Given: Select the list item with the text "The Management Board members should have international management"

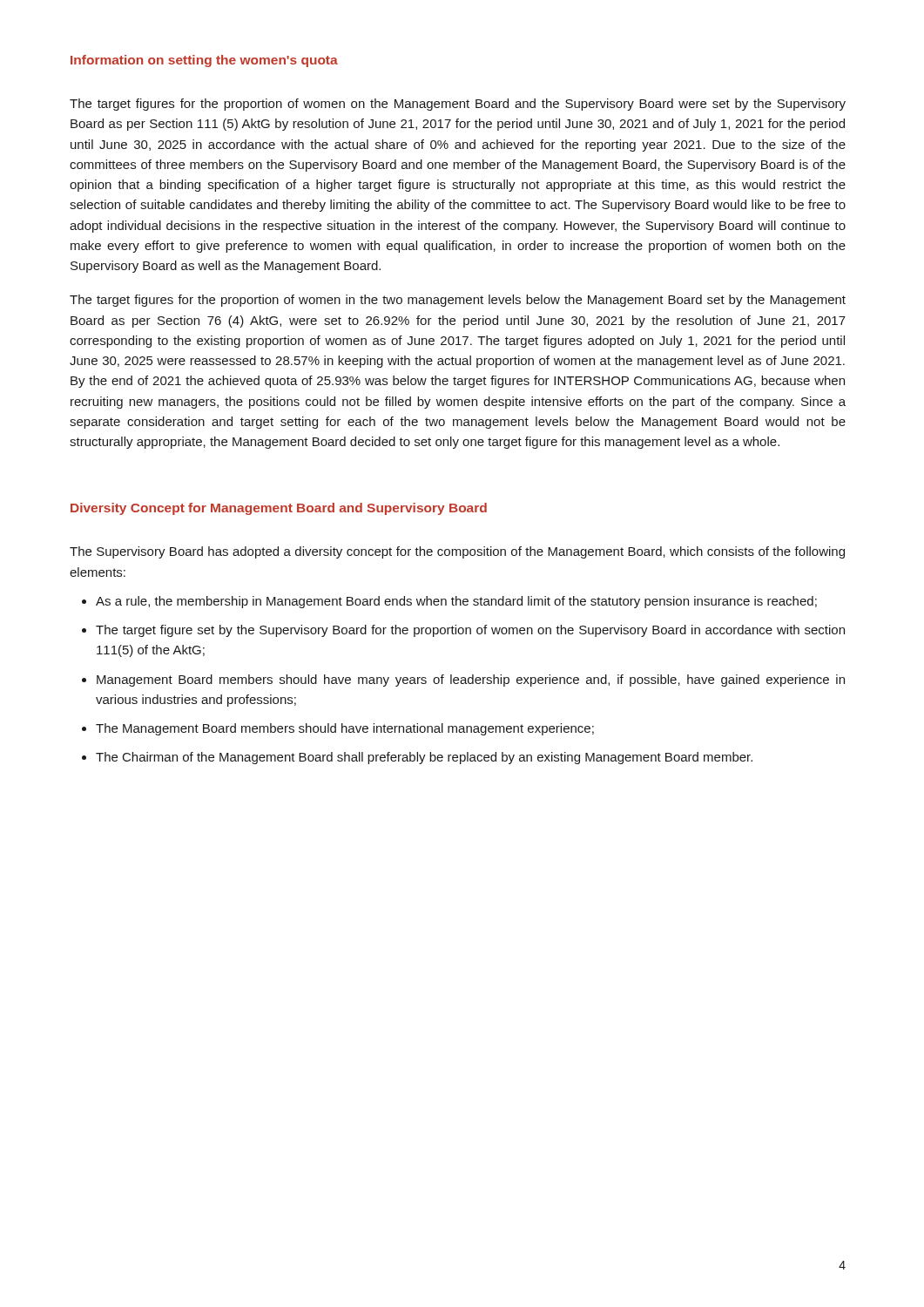Looking at the screenshot, I should (x=345, y=728).
